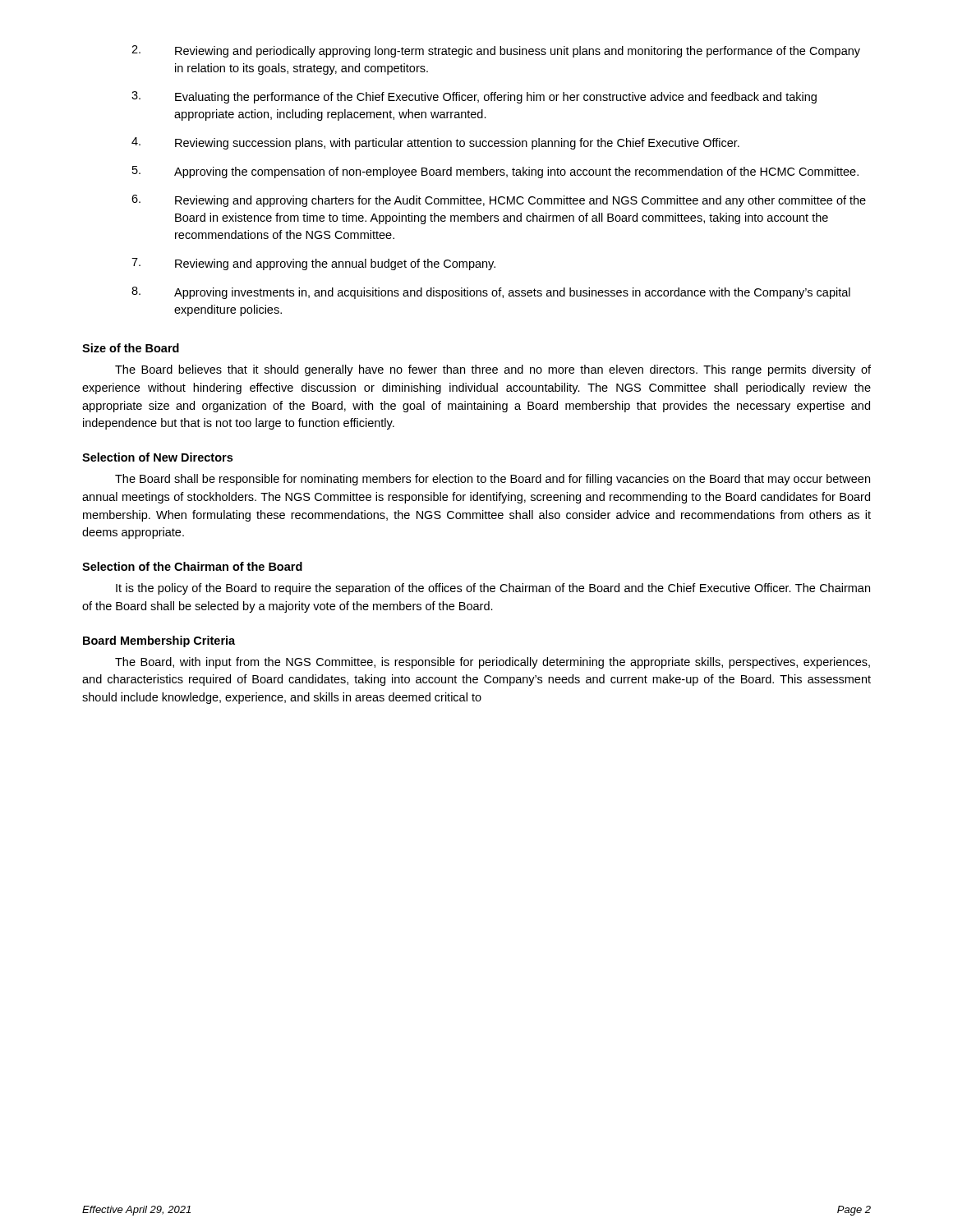953x1232 pixels.
Task: Locate the list item with the text "8. Approving investments"
Action: 501,302
